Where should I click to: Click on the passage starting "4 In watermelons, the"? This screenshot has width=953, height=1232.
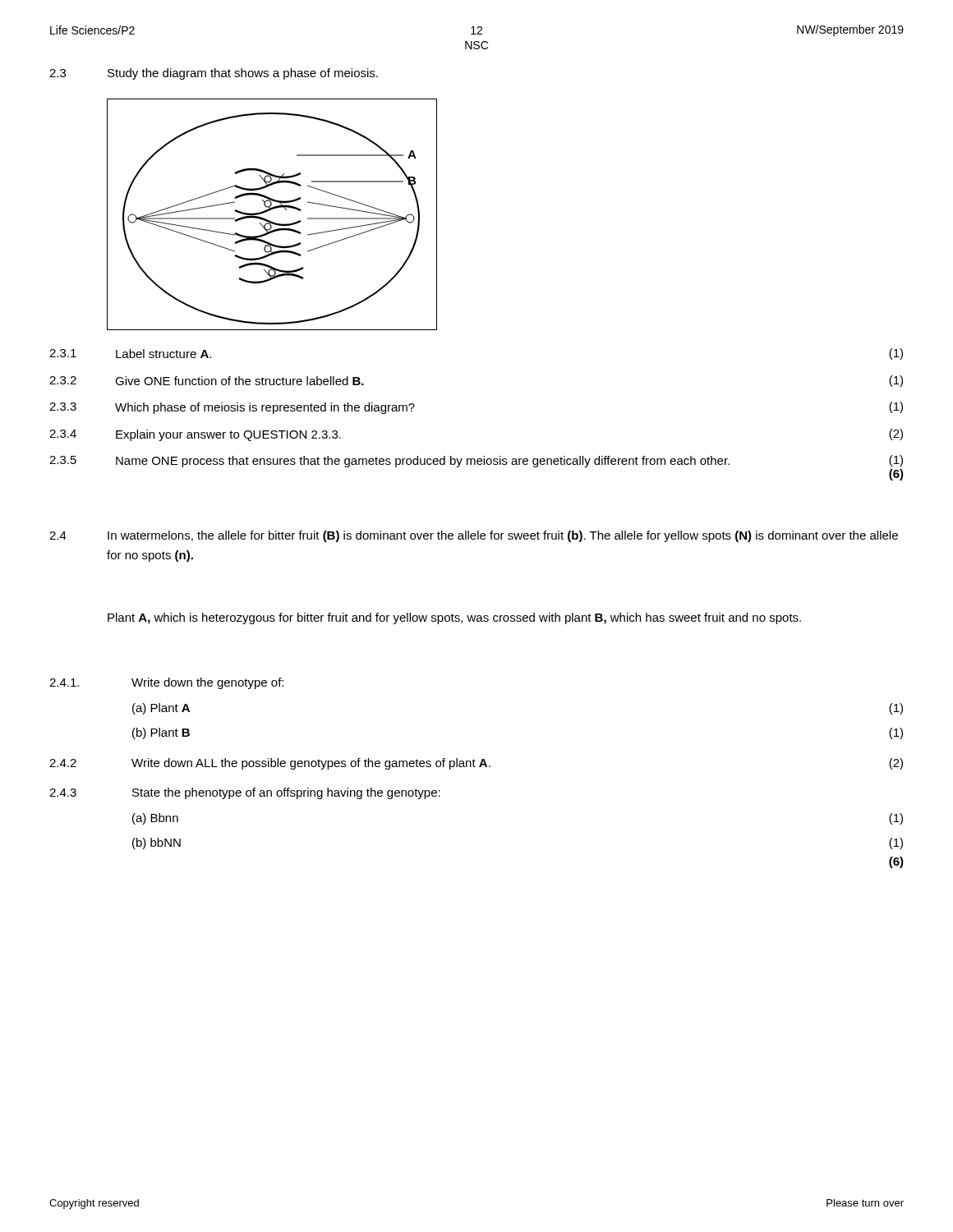point(476,545)
